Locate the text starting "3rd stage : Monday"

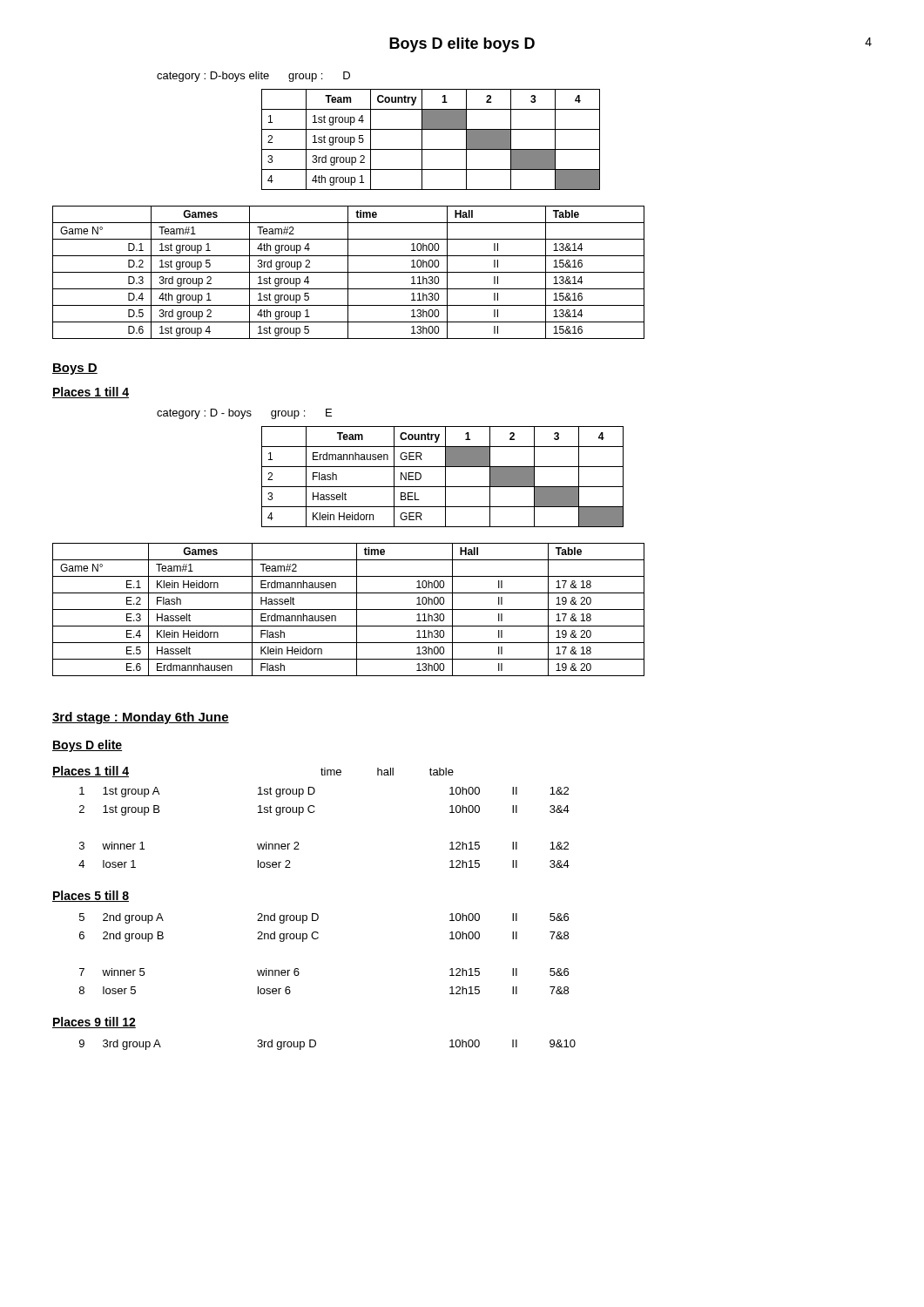(140, 717)
